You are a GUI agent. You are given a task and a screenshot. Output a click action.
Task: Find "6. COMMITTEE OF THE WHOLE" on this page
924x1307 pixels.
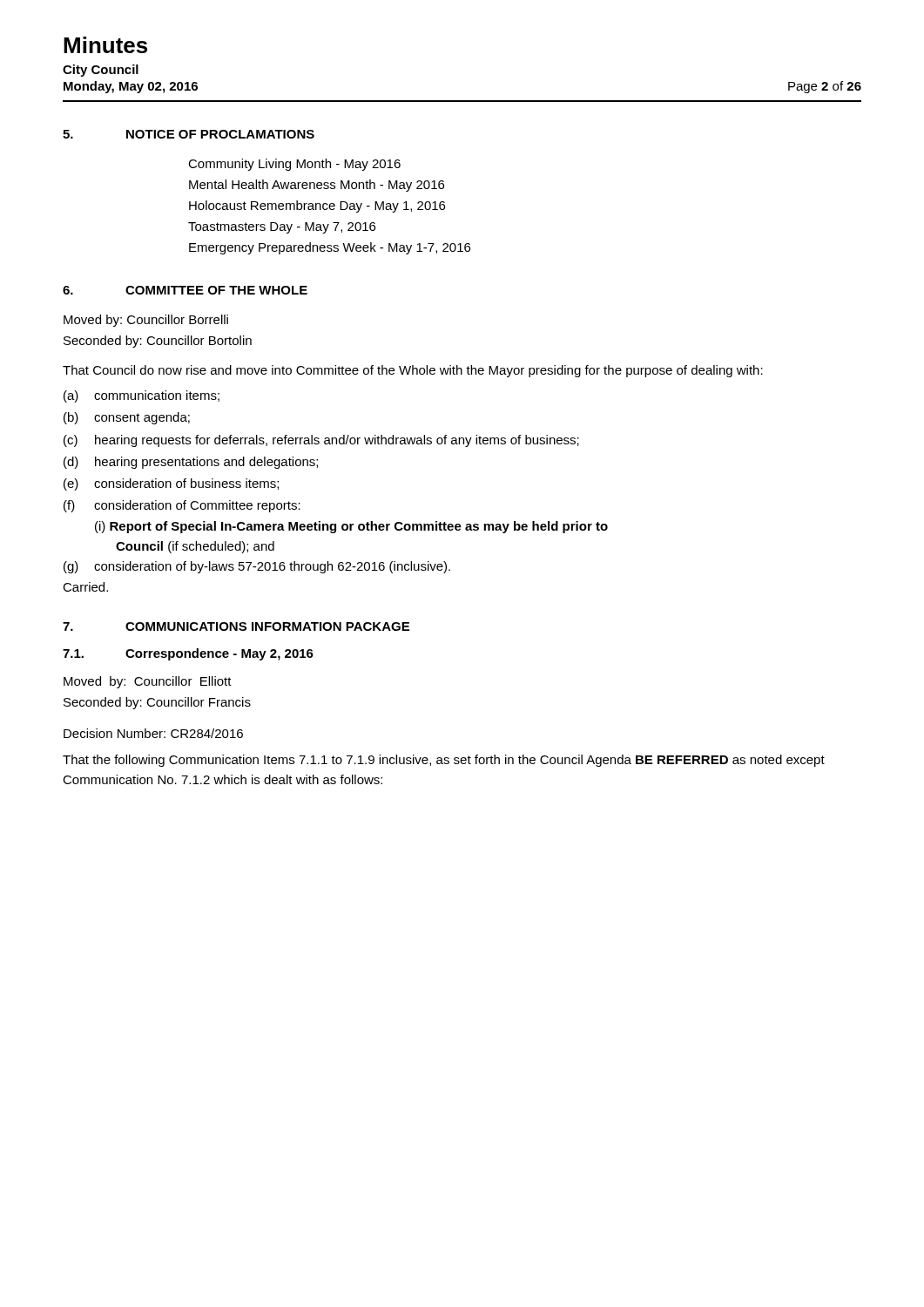pyautogui.click(x=185, y=290)
